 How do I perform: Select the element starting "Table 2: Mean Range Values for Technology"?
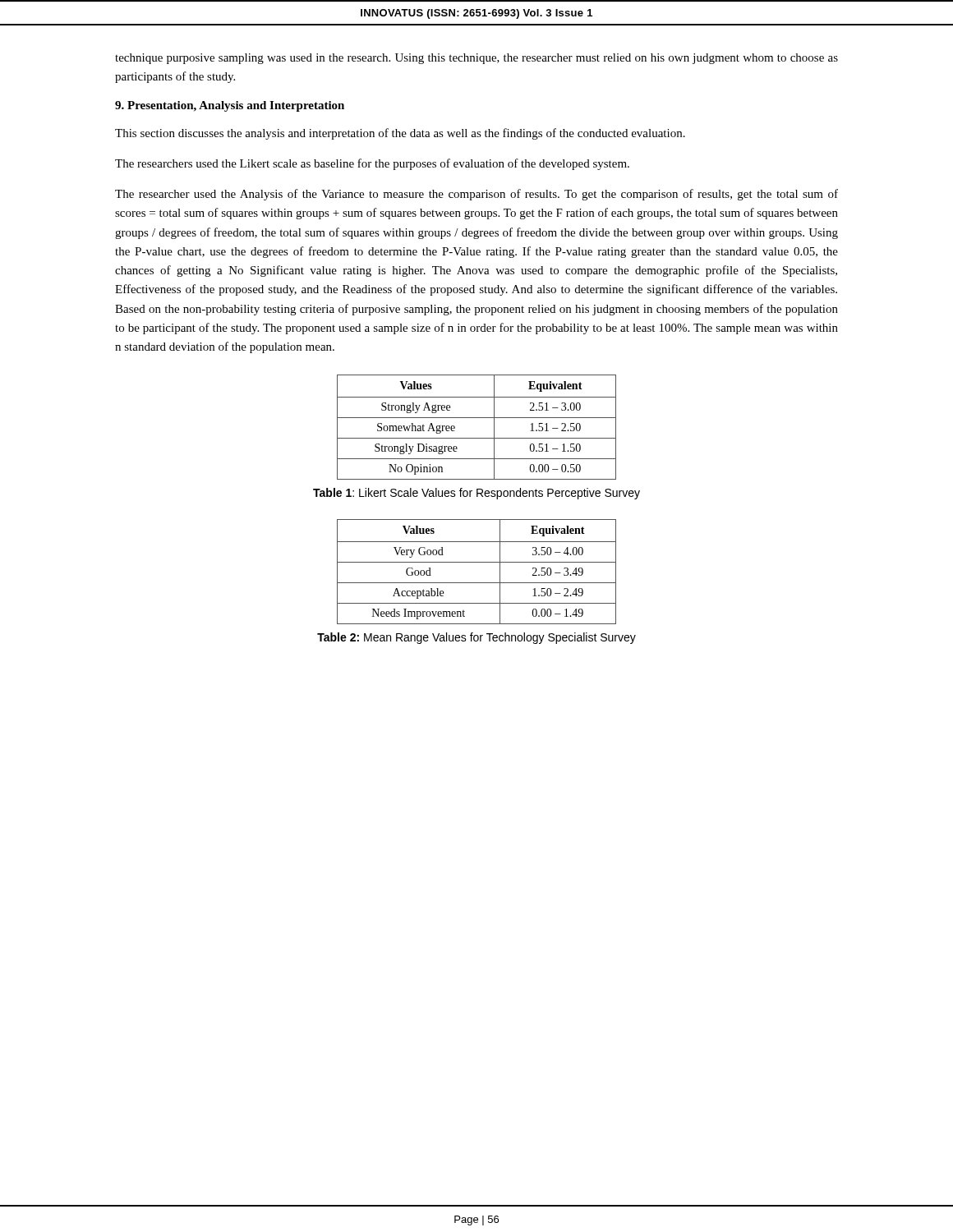[x=476, y=638]
